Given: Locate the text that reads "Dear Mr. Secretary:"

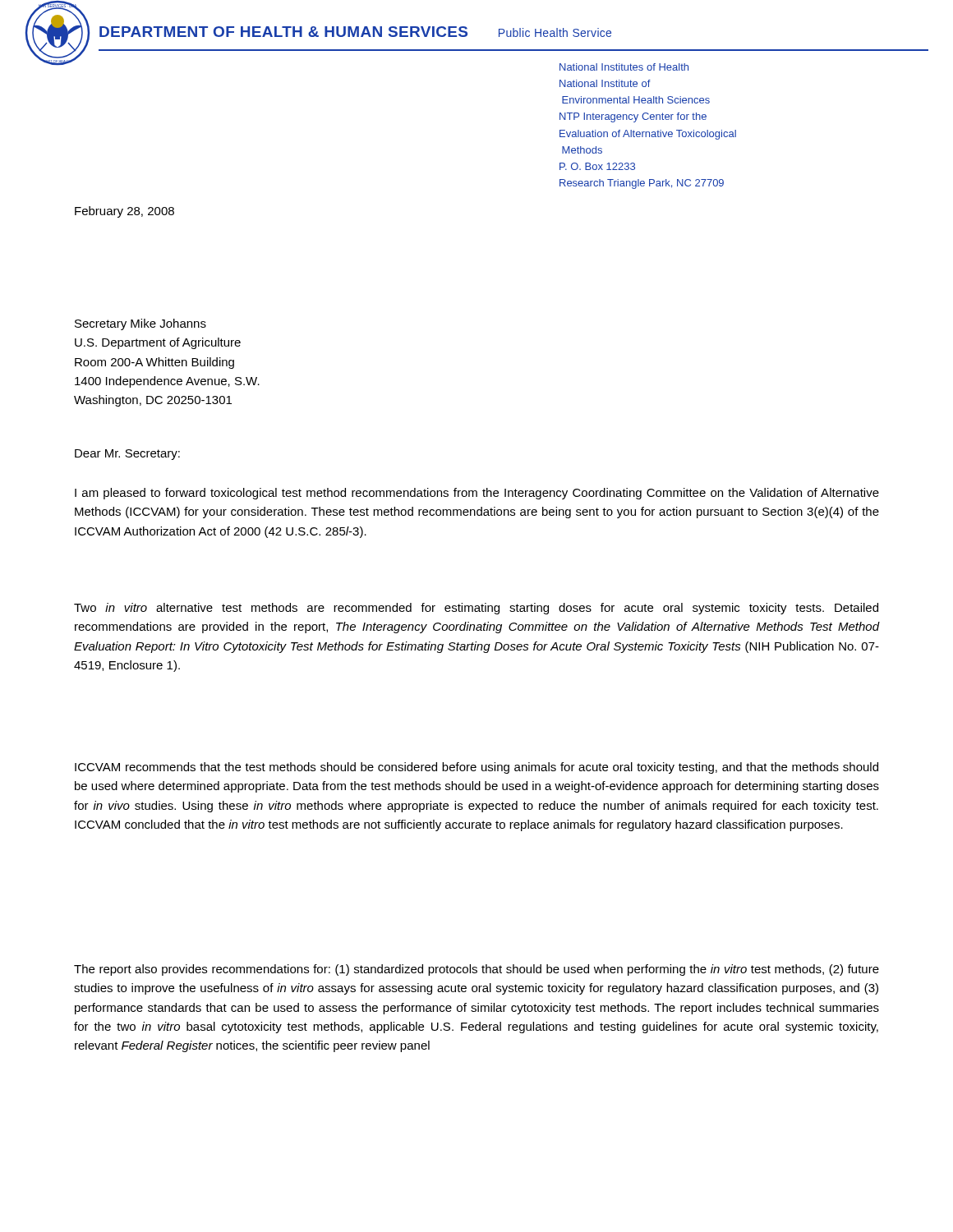Looking at the screenshot, I should point(127,453).
